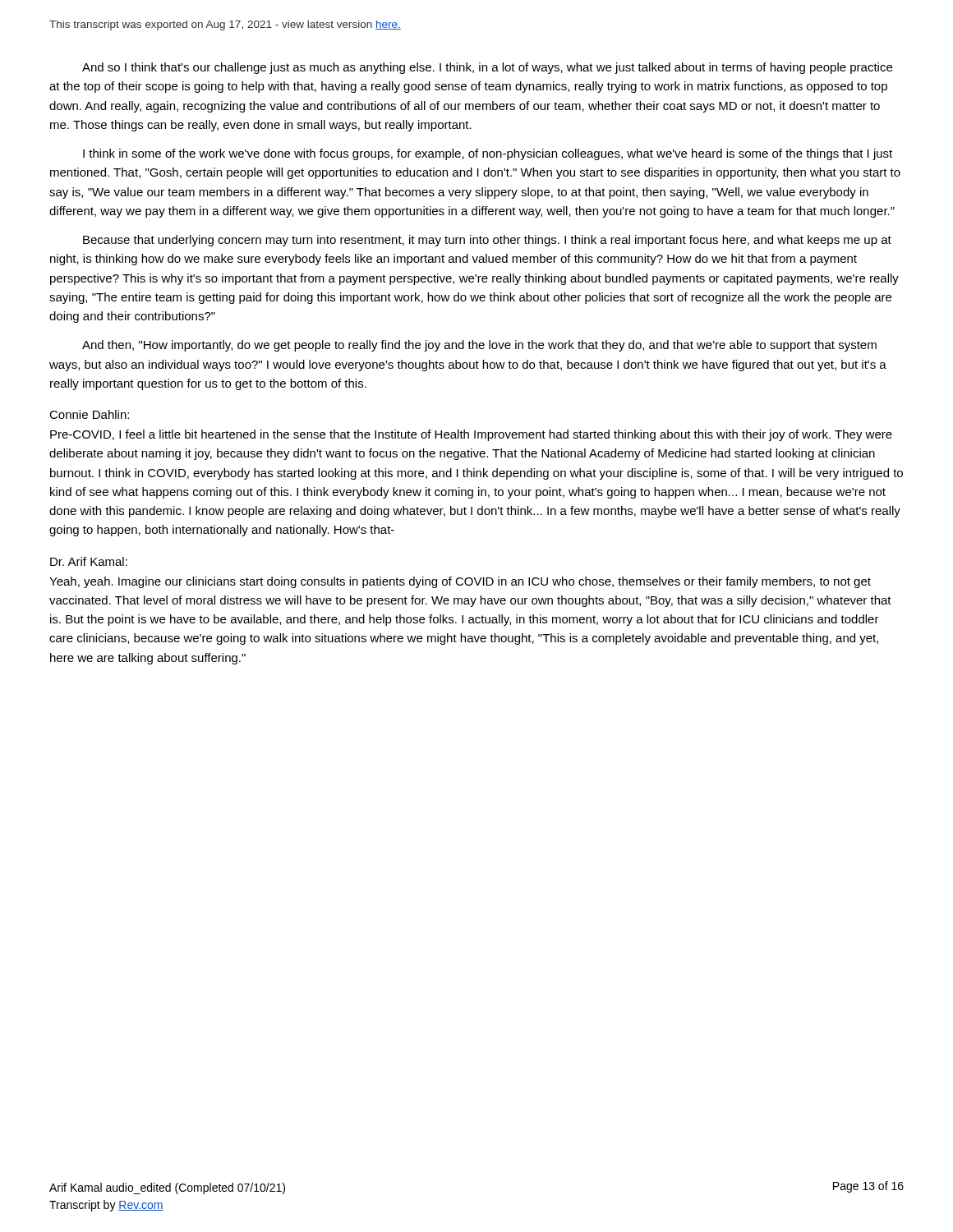
Task: Select the text block with the text "Pre-COVID, I feel a little bit heartened"
Action: click(x=476, y=482)
